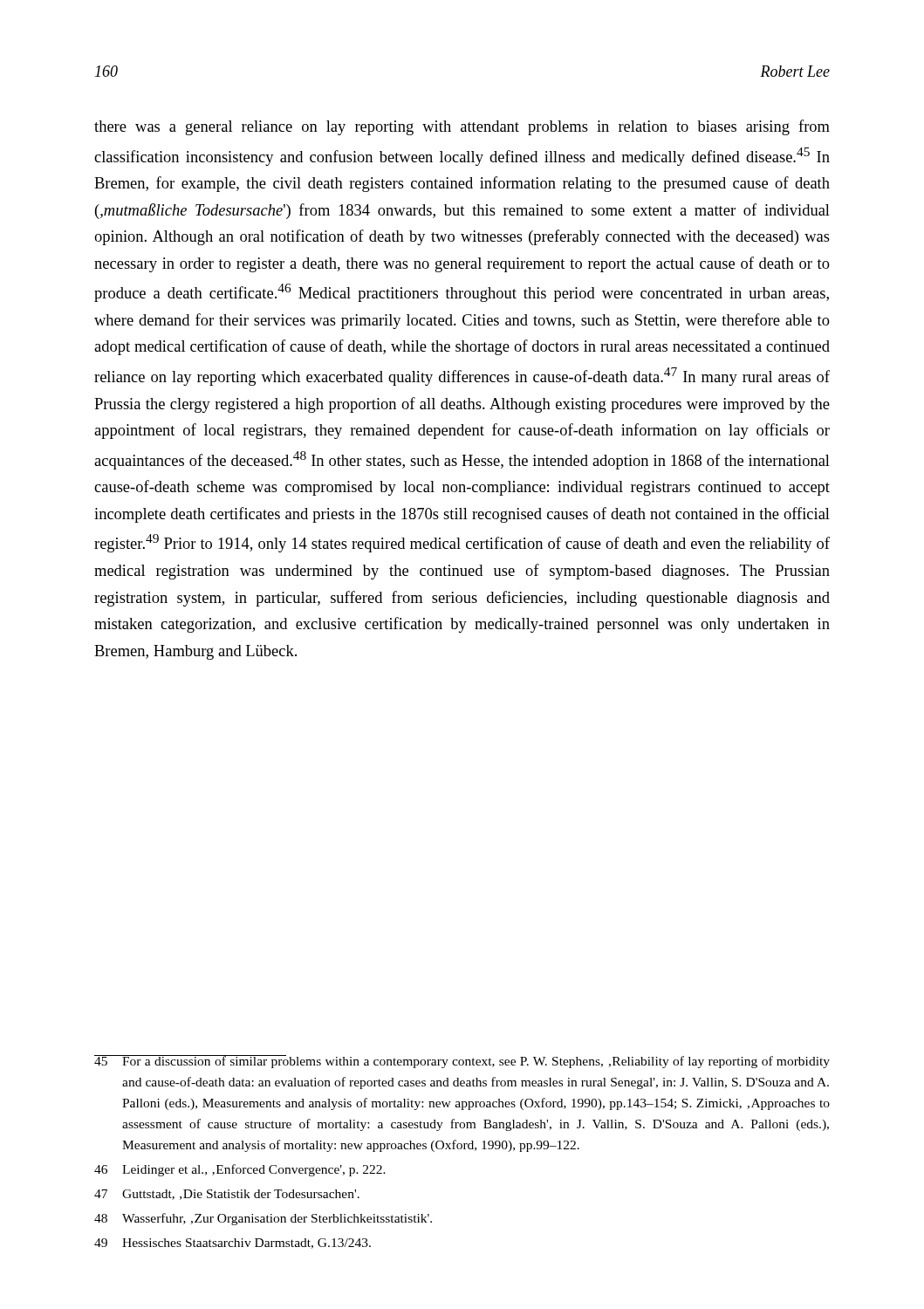Click the passage that begins "47 Guttstadt, ‚Die Statistik"
This screenshot has width=924, height=1309.
click(227, 1195)
